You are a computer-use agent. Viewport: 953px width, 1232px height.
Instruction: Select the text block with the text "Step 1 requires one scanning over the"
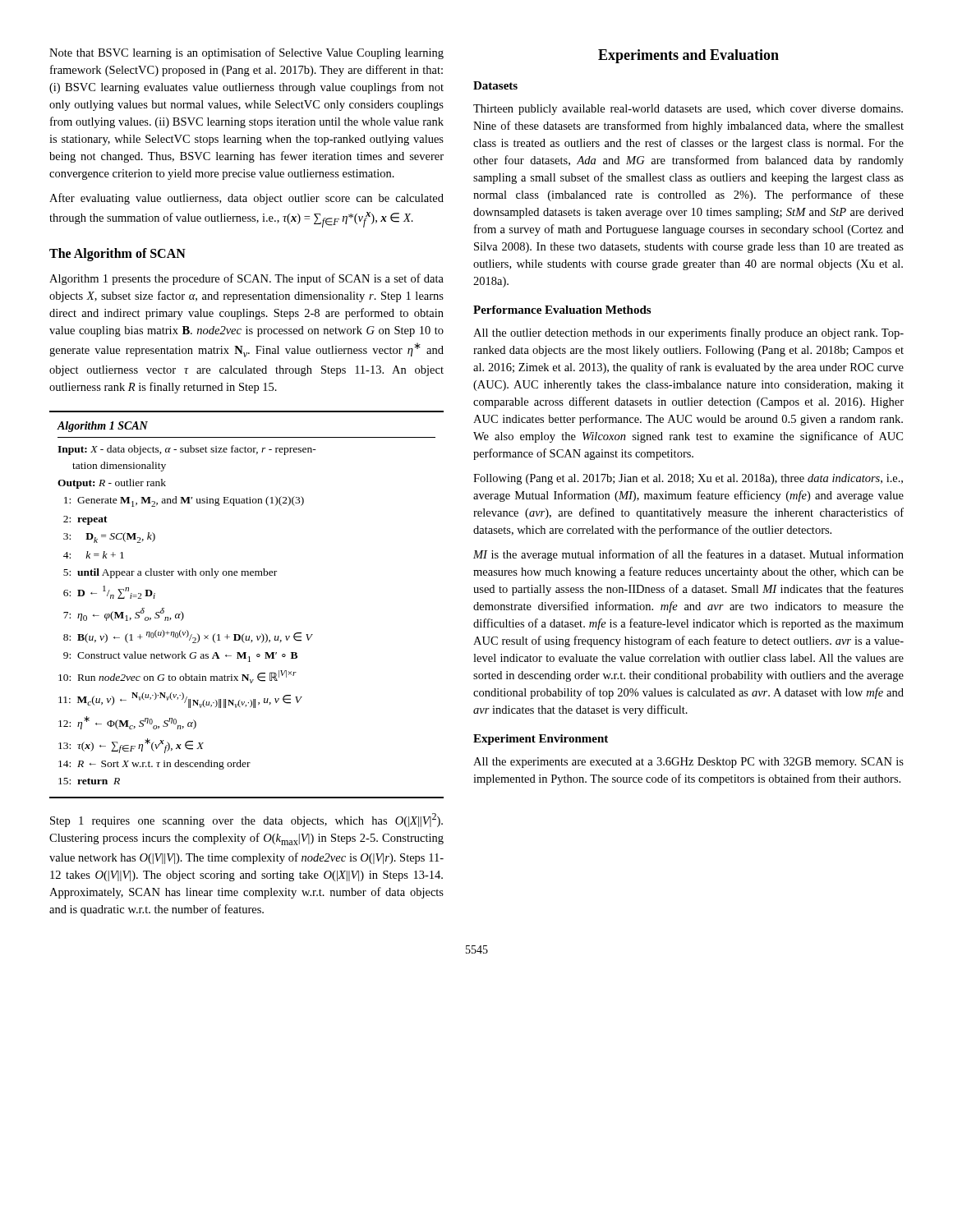246,864
